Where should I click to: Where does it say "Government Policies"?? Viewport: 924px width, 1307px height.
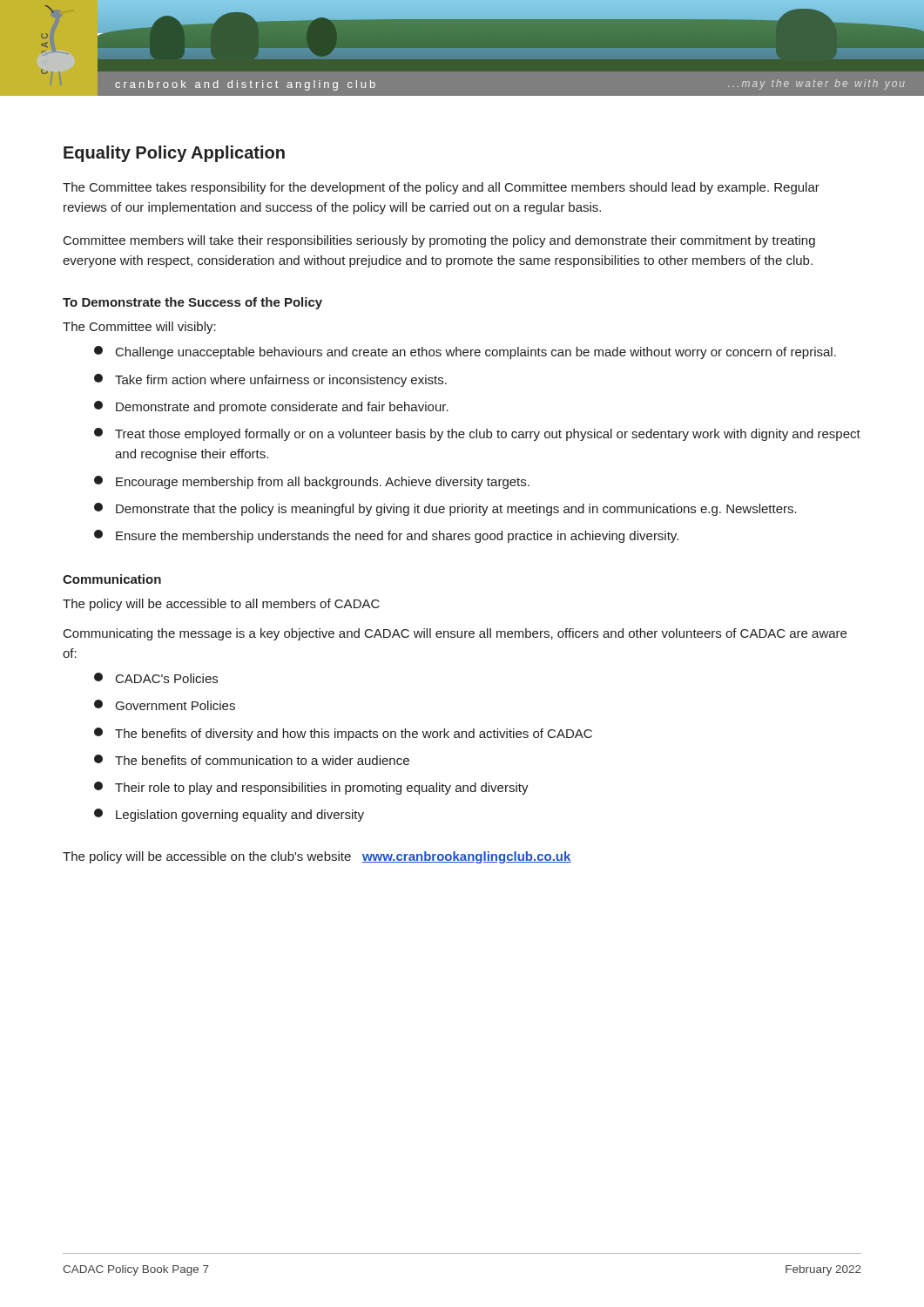tap(165, 705)
